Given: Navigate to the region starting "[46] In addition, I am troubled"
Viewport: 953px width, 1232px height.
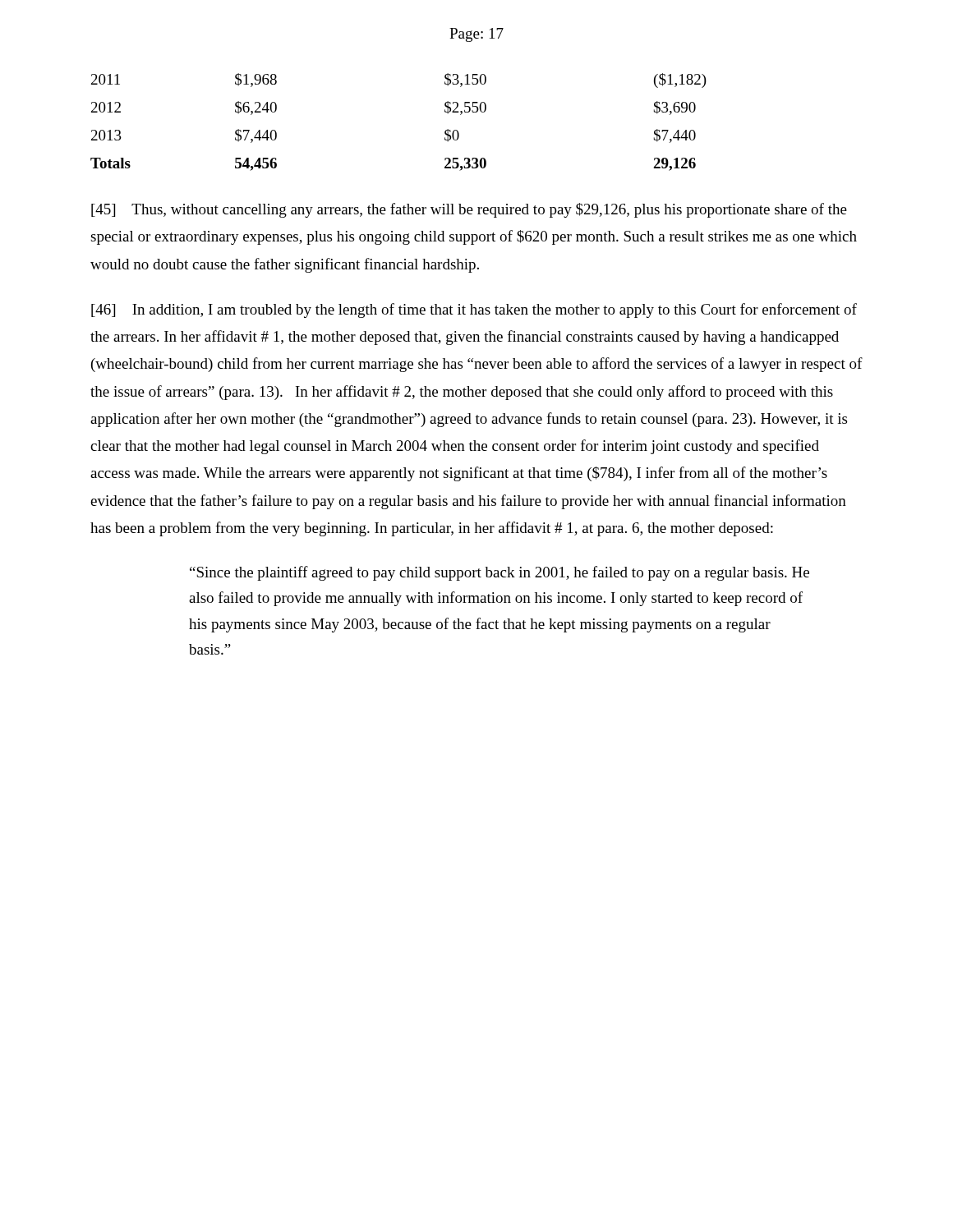Looking at the screenshot, I should (476, 418).
